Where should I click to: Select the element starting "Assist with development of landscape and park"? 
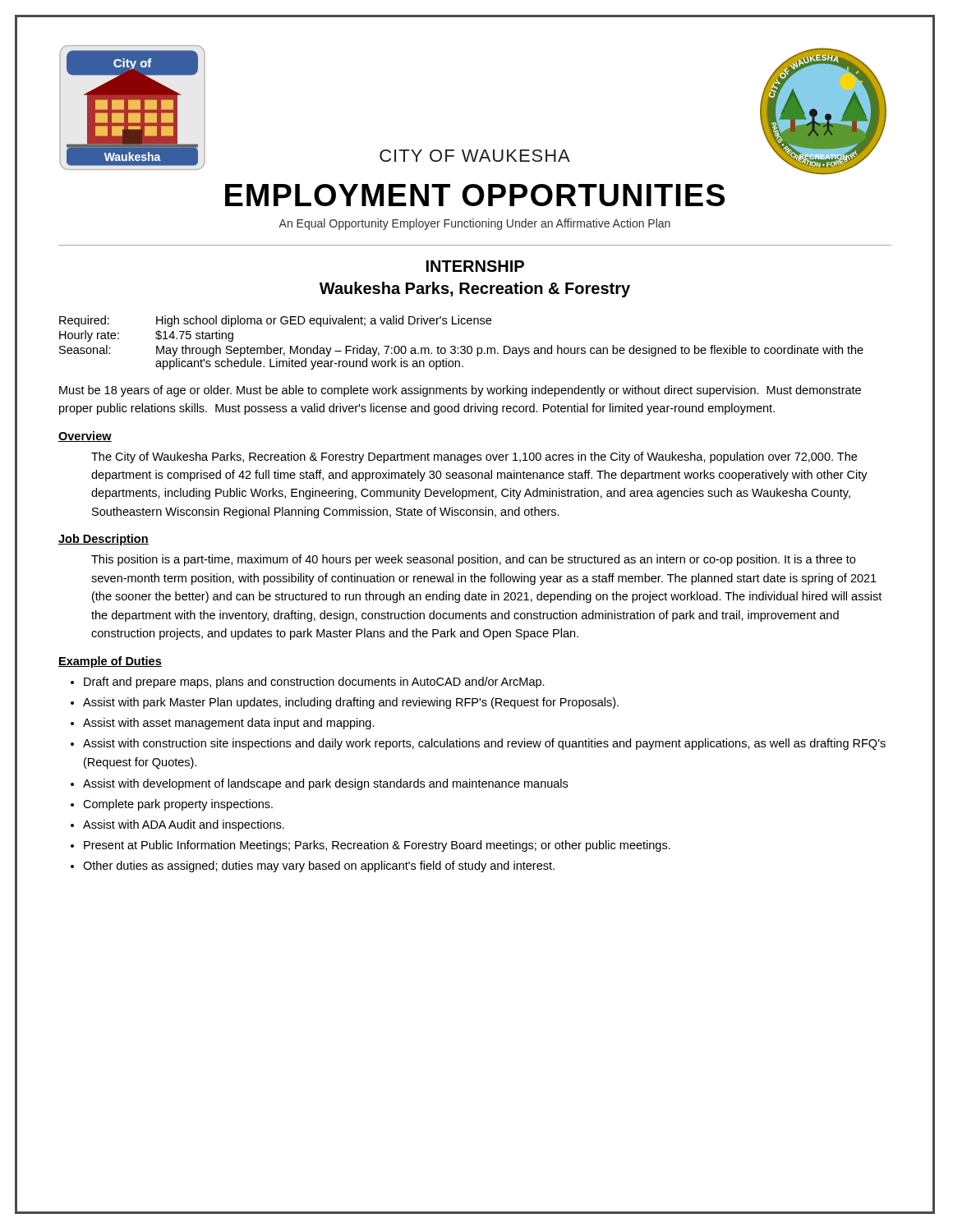pyautogui.click(x=326, y=783)
